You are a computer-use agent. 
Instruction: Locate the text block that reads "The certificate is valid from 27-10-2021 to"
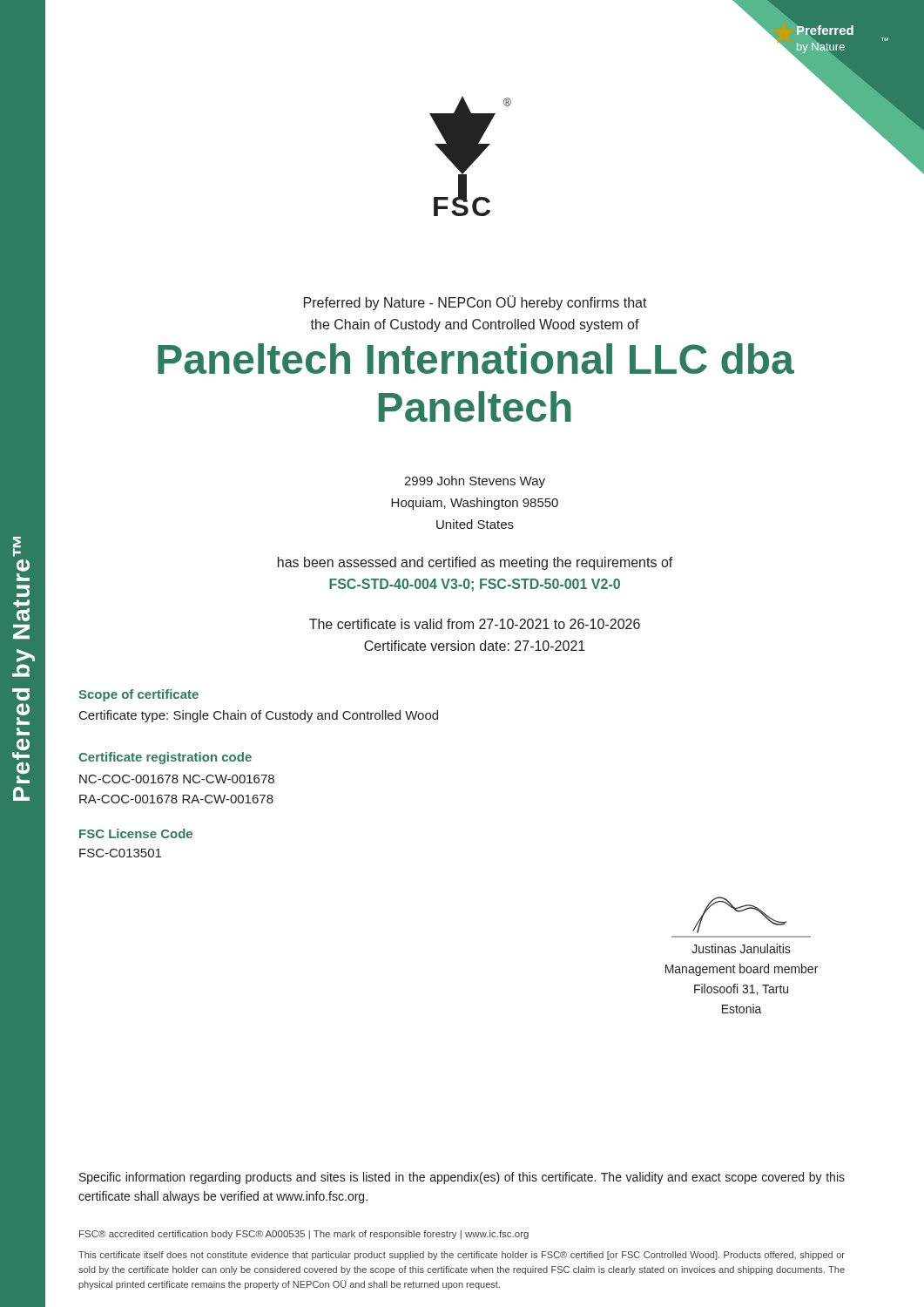(x=475, y=635)
